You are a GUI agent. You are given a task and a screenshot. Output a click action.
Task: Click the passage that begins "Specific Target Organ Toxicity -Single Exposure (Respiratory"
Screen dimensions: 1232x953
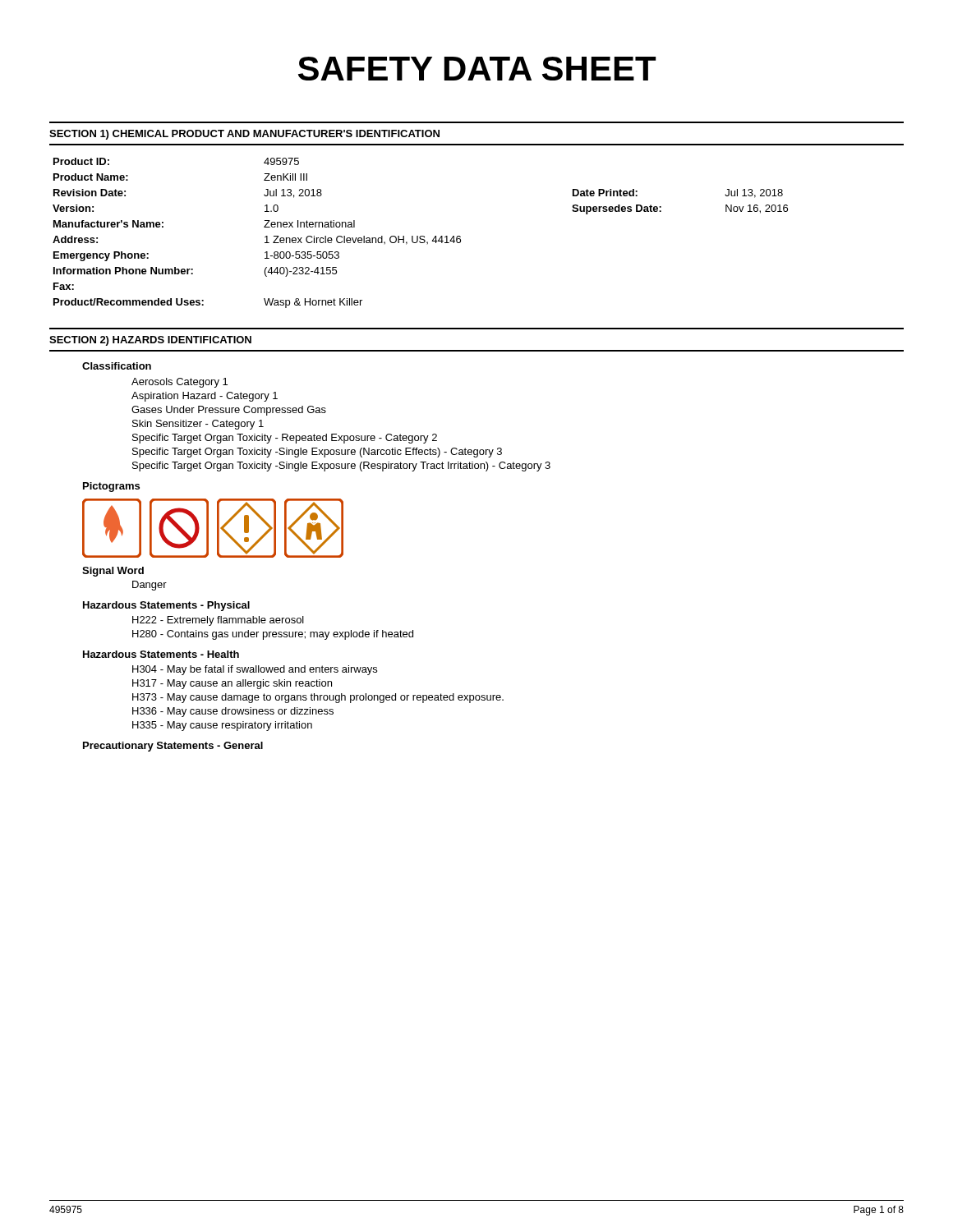pos(341,465)
